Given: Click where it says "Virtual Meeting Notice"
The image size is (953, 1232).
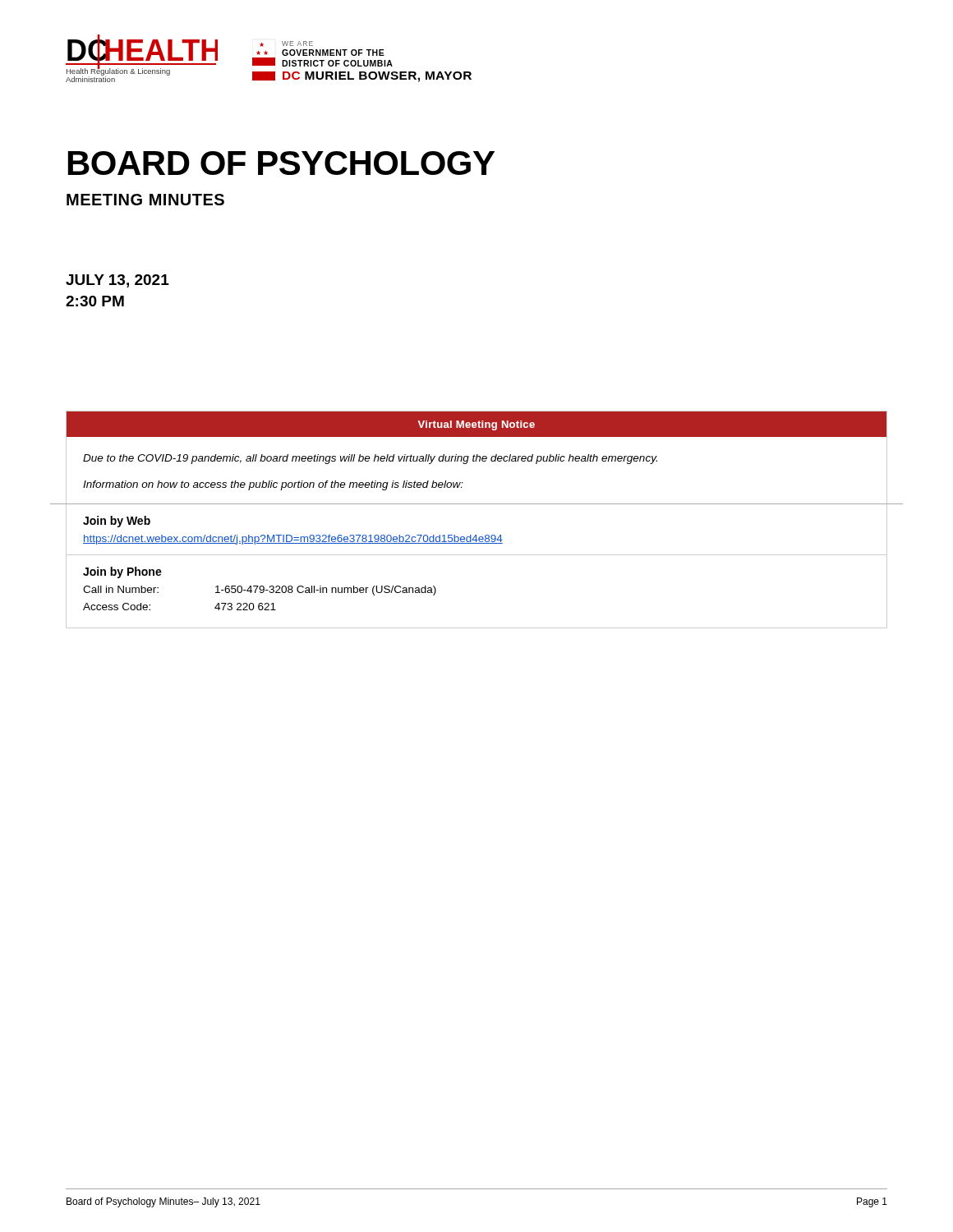Looking at the screenshot, I should click(x=476, y=424).
